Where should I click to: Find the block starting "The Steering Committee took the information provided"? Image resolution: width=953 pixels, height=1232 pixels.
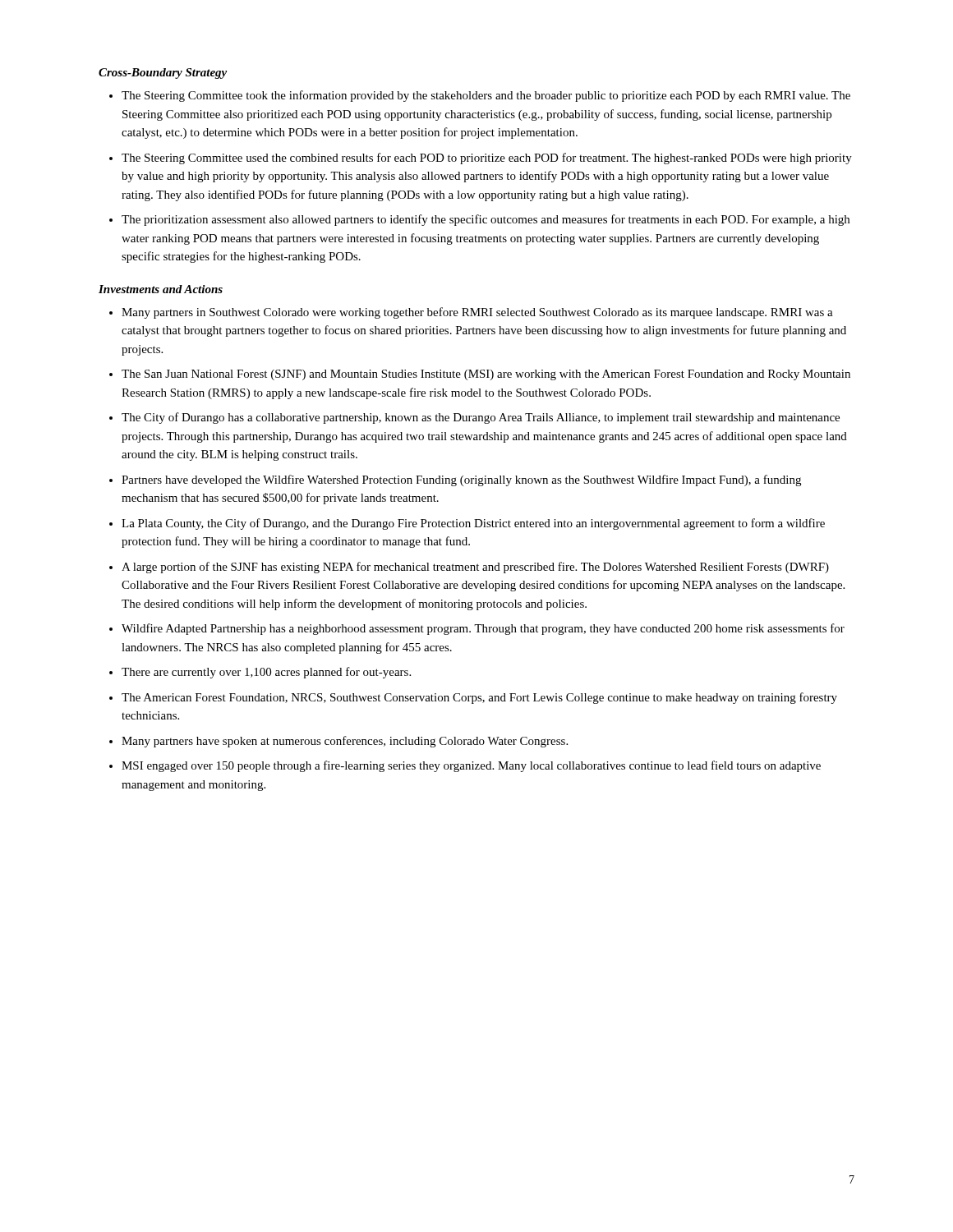click(x=486, y=114)
